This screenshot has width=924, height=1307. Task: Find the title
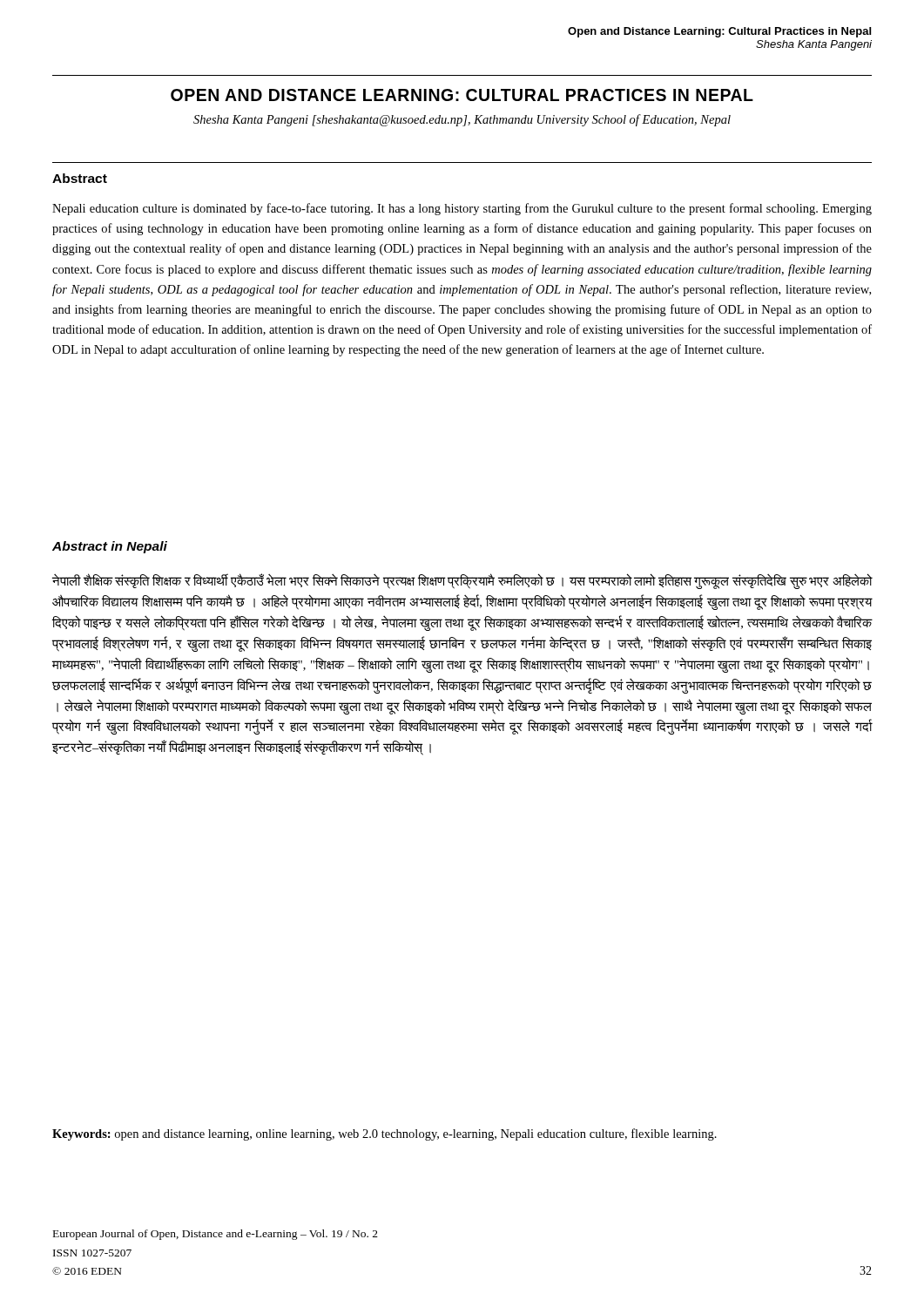(x=462, y=106)
